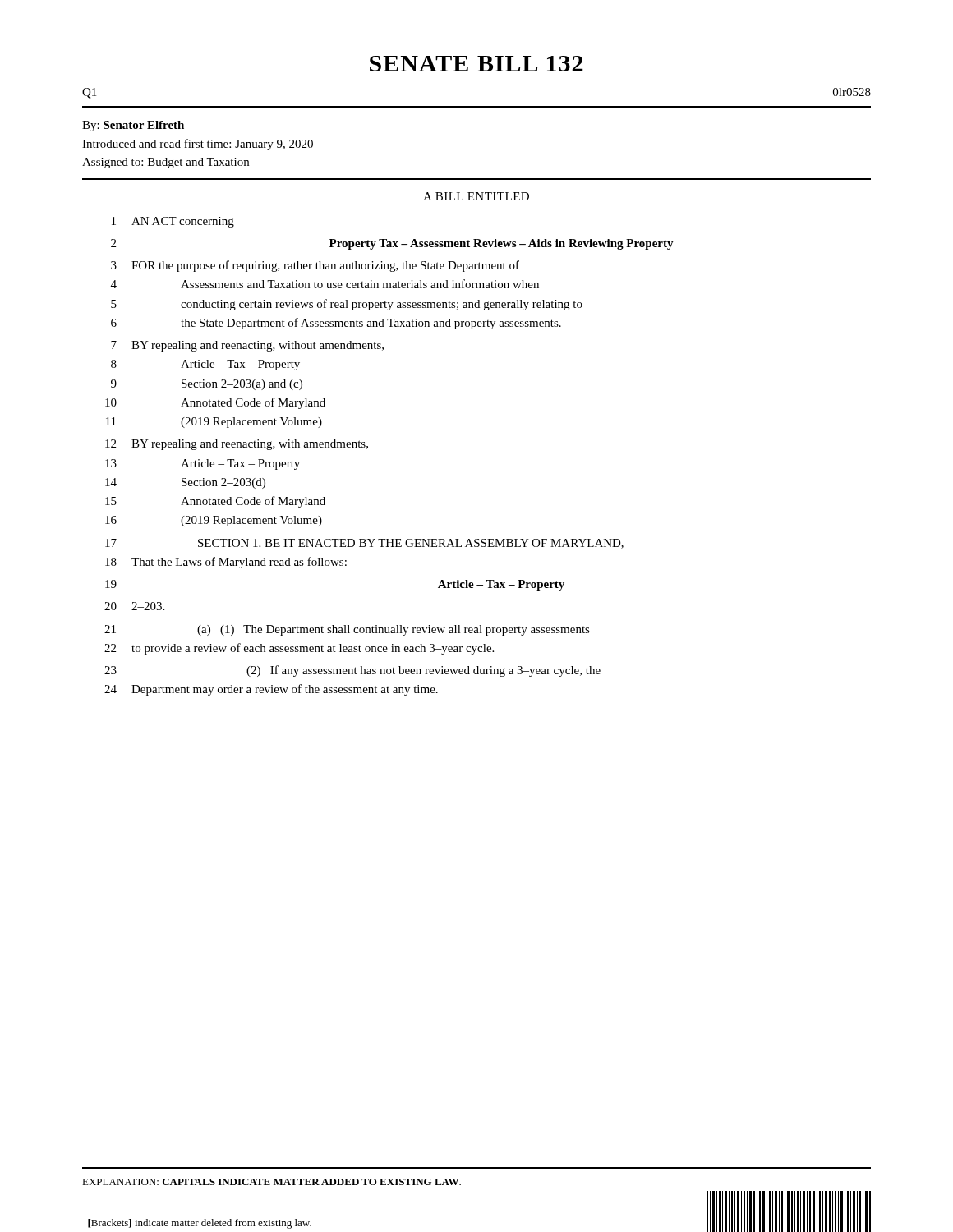The width and height of the screenshot is (953, 1232).
Task: Click the passage that begins "6 the State Department"
Action: pyautogui.click(x=476, y=323)
